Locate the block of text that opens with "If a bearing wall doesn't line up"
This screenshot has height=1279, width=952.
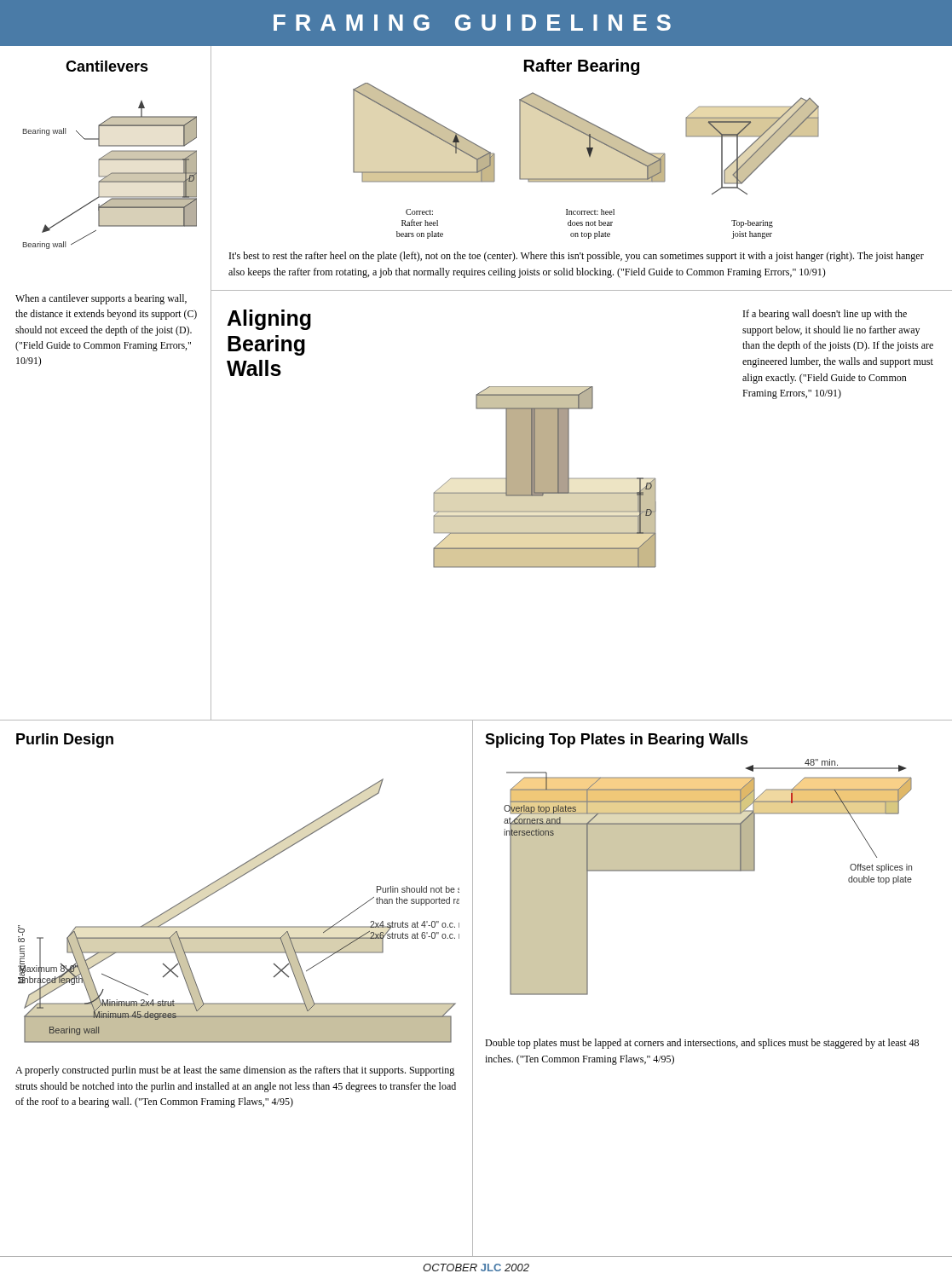838,354
